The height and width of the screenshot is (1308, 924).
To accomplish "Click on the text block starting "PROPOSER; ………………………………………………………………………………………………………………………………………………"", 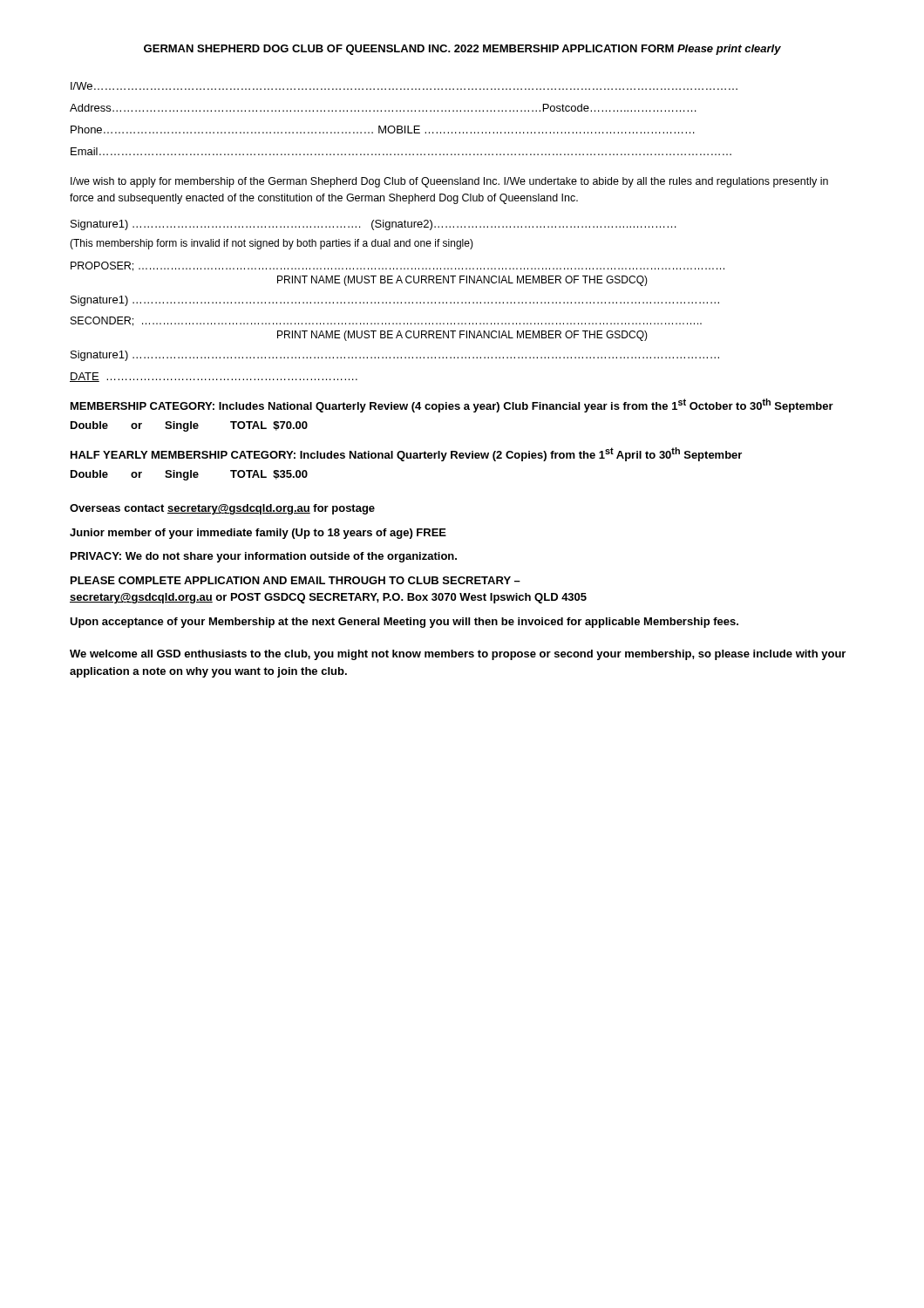I will tap(398, 266).
